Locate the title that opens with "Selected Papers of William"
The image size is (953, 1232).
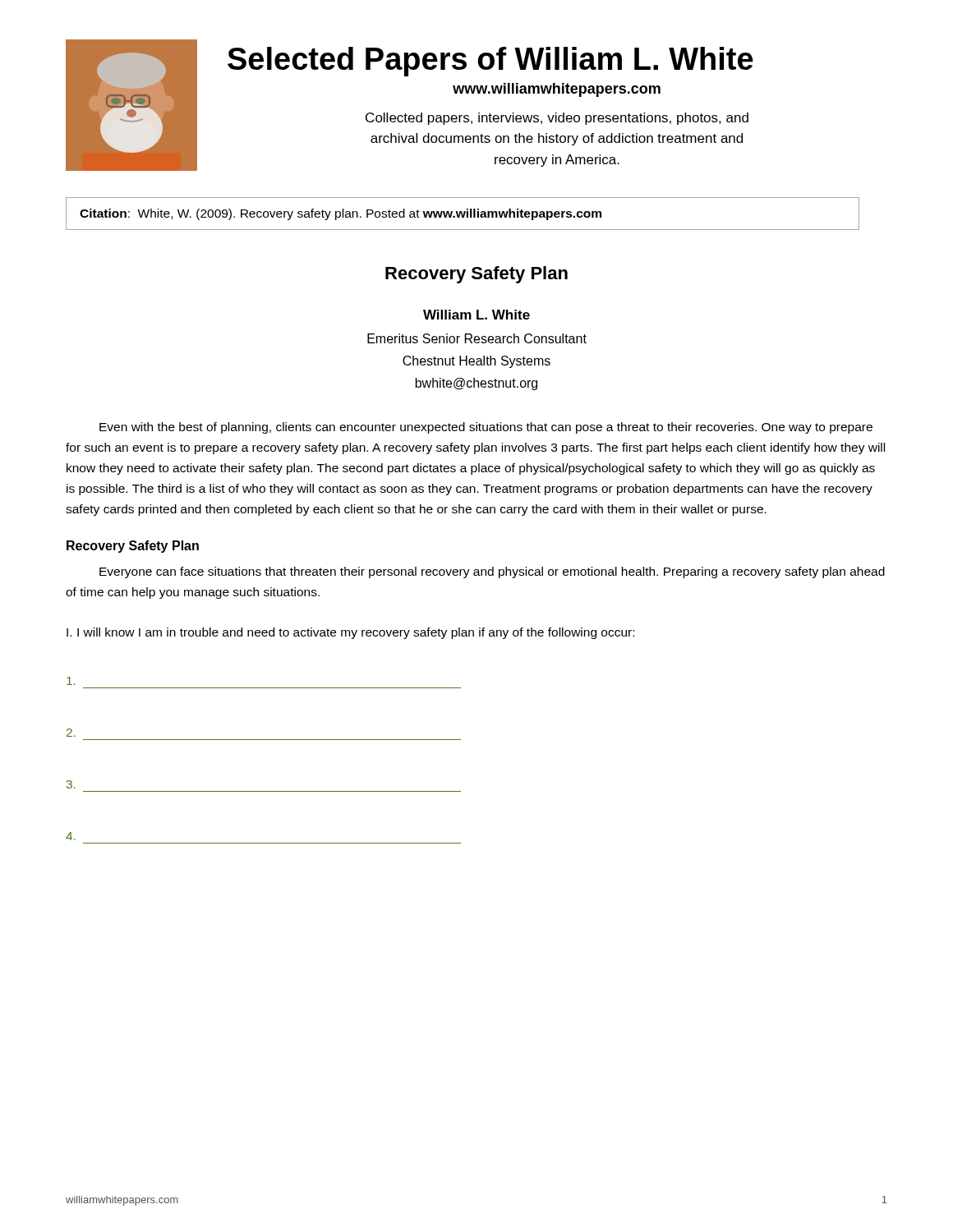(490, 60)
